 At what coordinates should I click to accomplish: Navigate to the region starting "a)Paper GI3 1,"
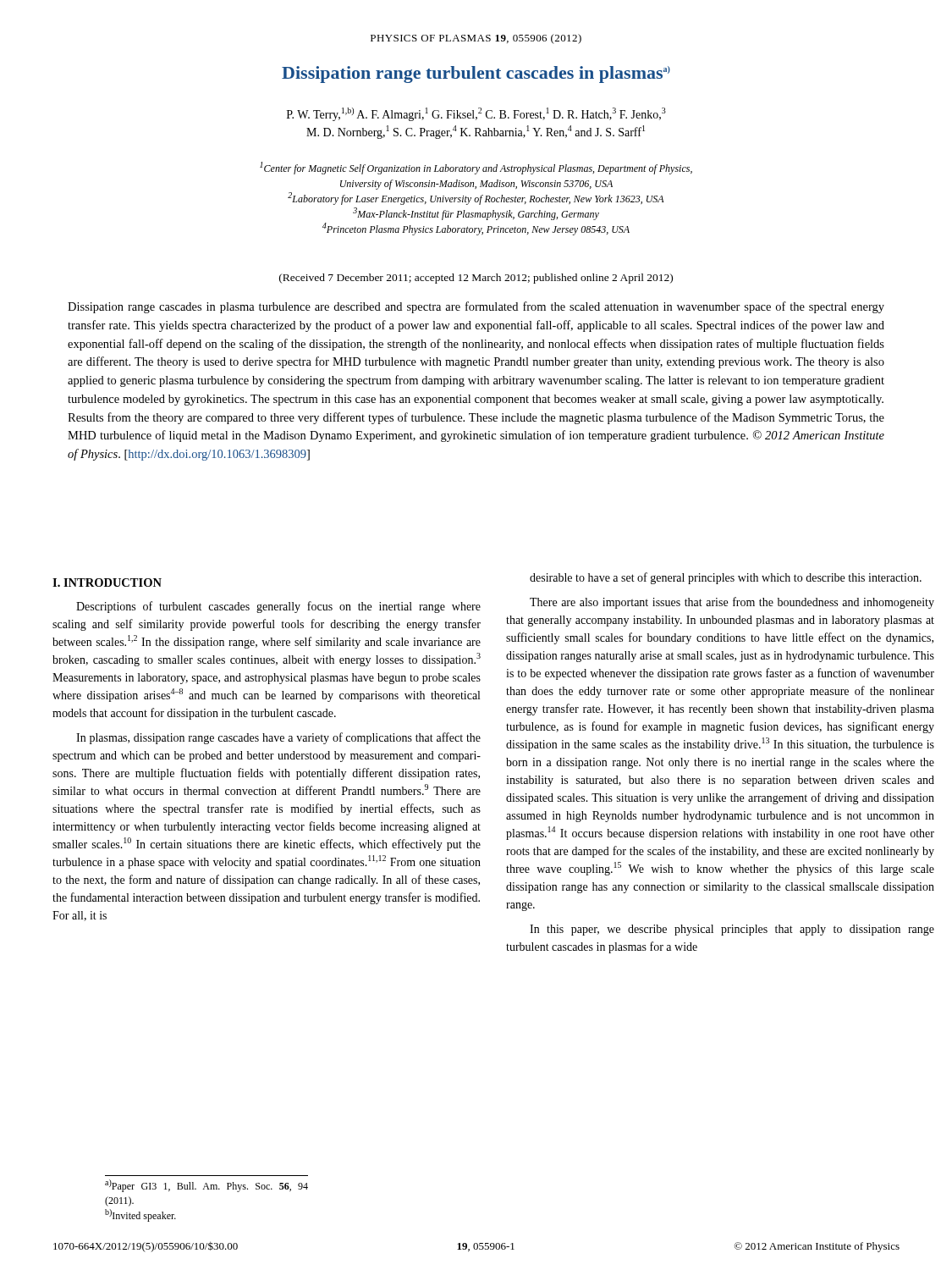(x=206, y=1199)
